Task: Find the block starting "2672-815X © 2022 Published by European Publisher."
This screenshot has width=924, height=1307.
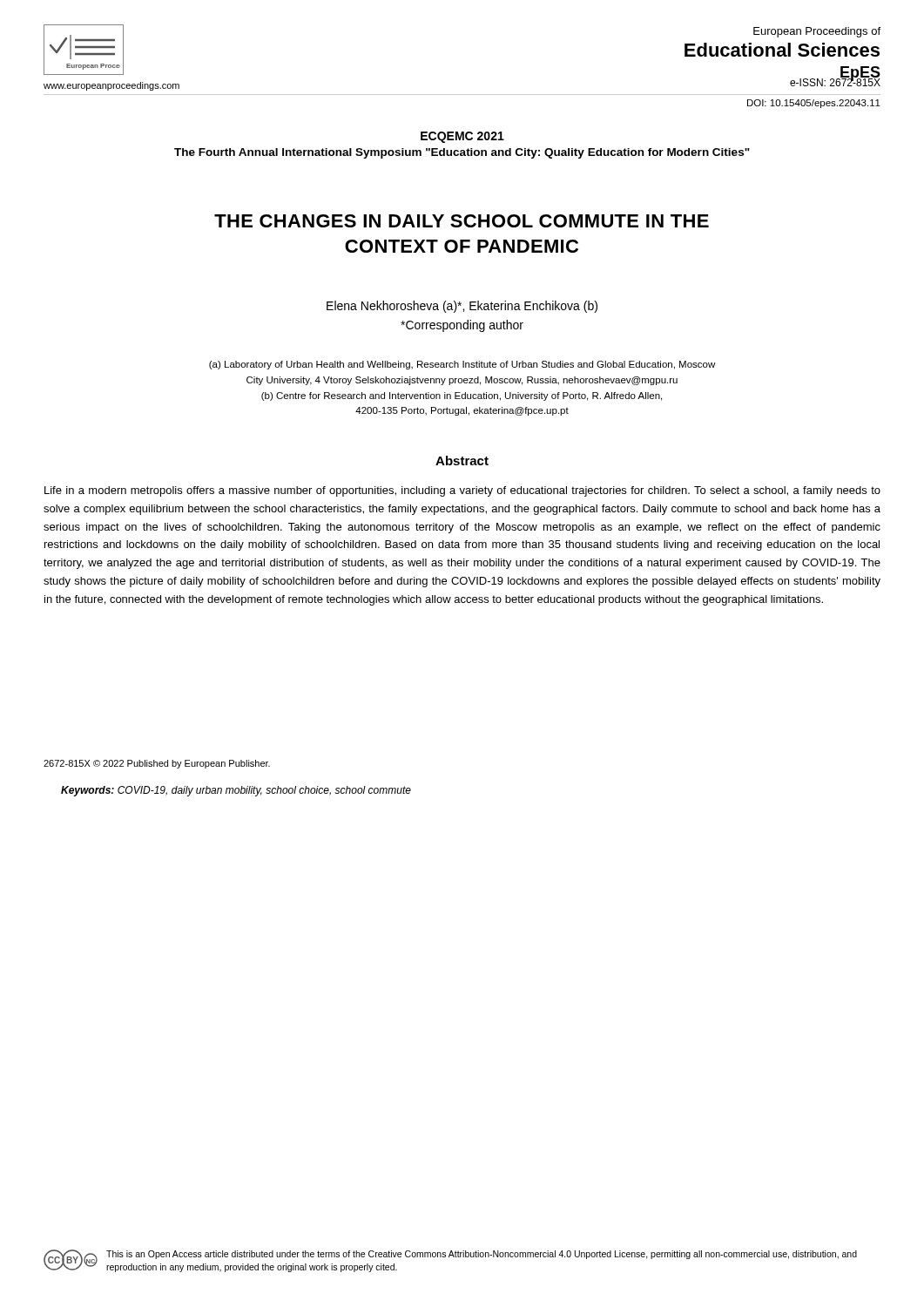Action: (157, 763)
